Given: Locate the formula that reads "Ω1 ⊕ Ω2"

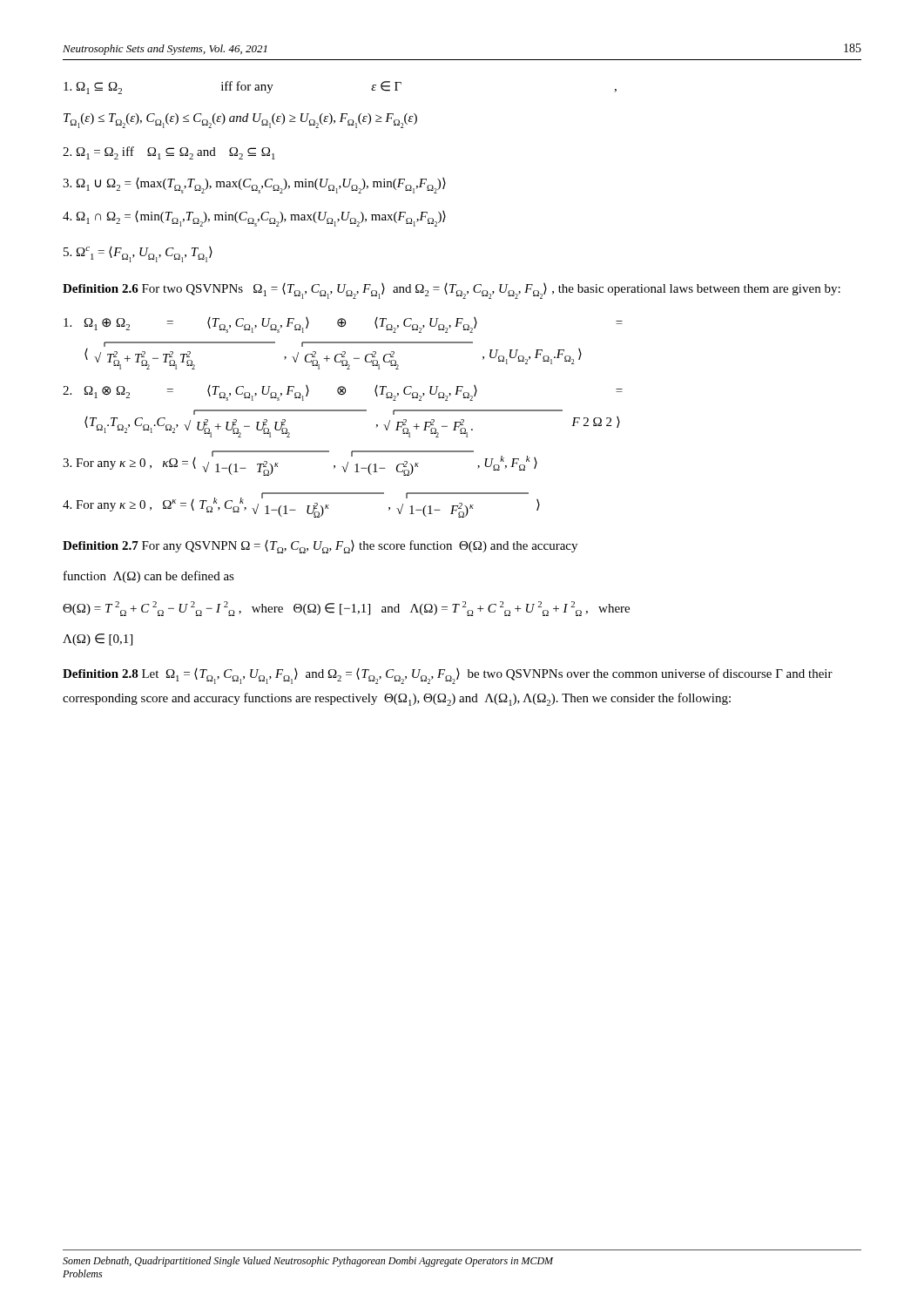Looking at the screenshot, I should click(x=462, y=341).
